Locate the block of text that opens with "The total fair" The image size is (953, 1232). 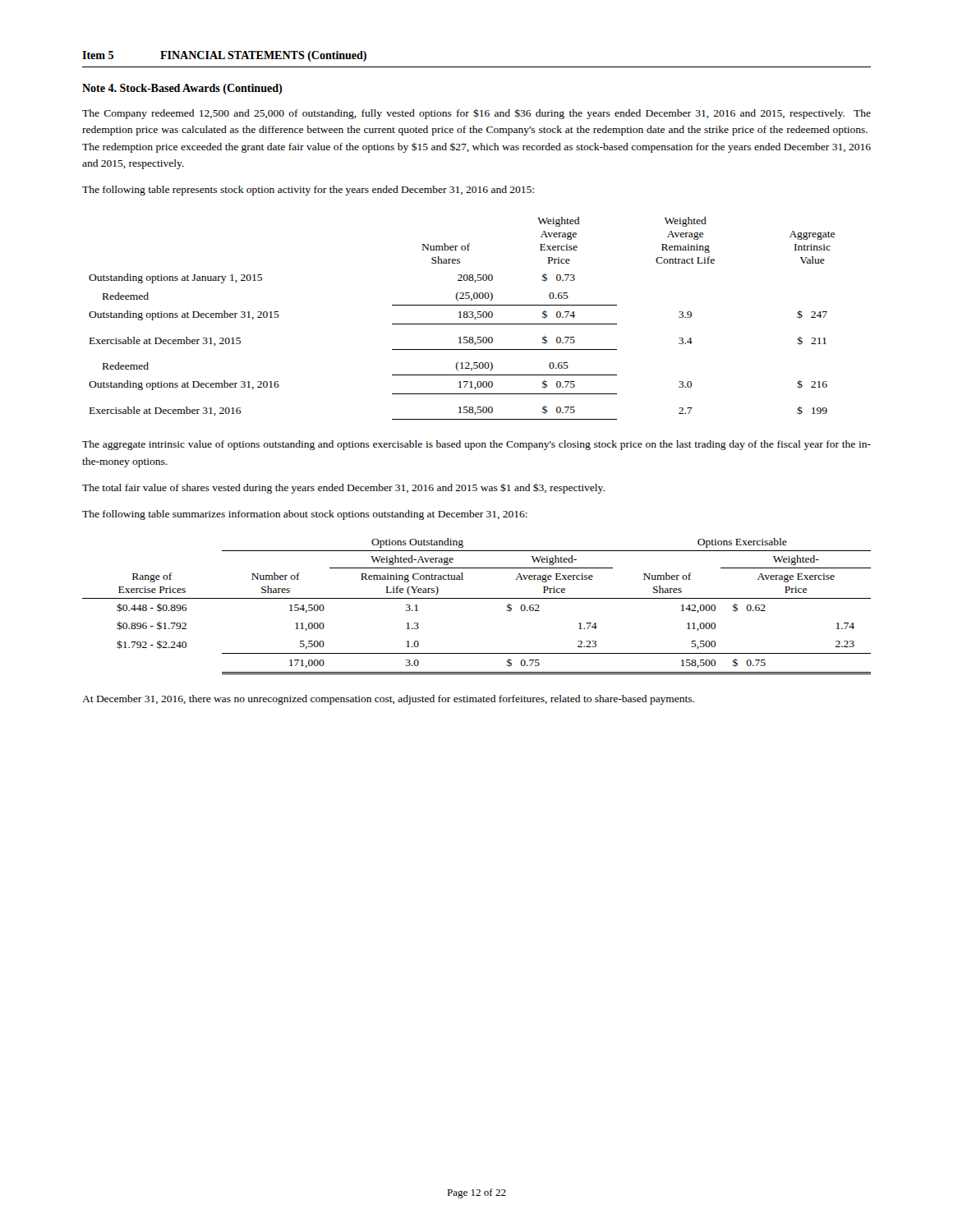[x=344, y=487]
